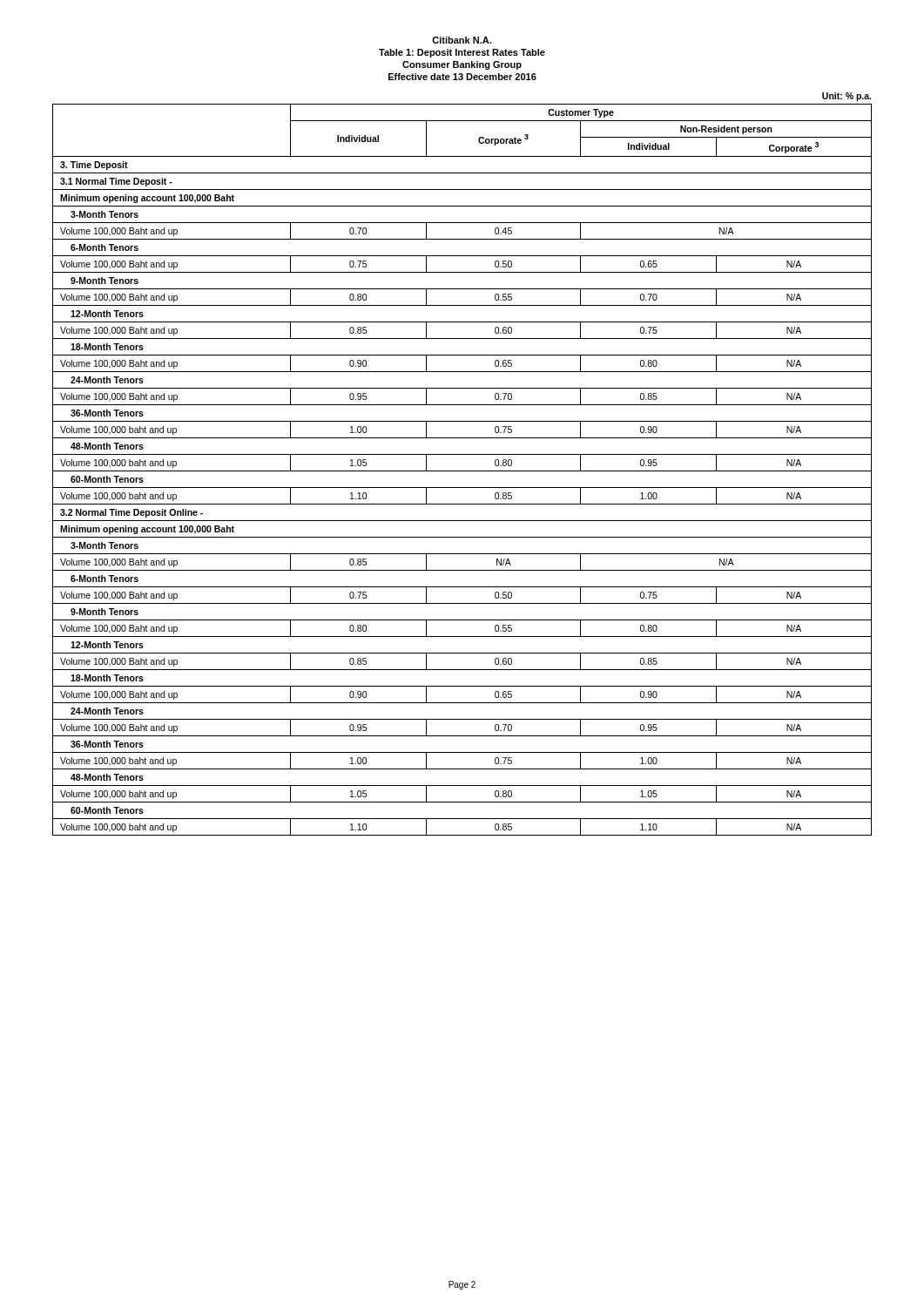924x1307 pixels.
Task: Select the text that says "Unit: % p.a."
Action: 847,96
